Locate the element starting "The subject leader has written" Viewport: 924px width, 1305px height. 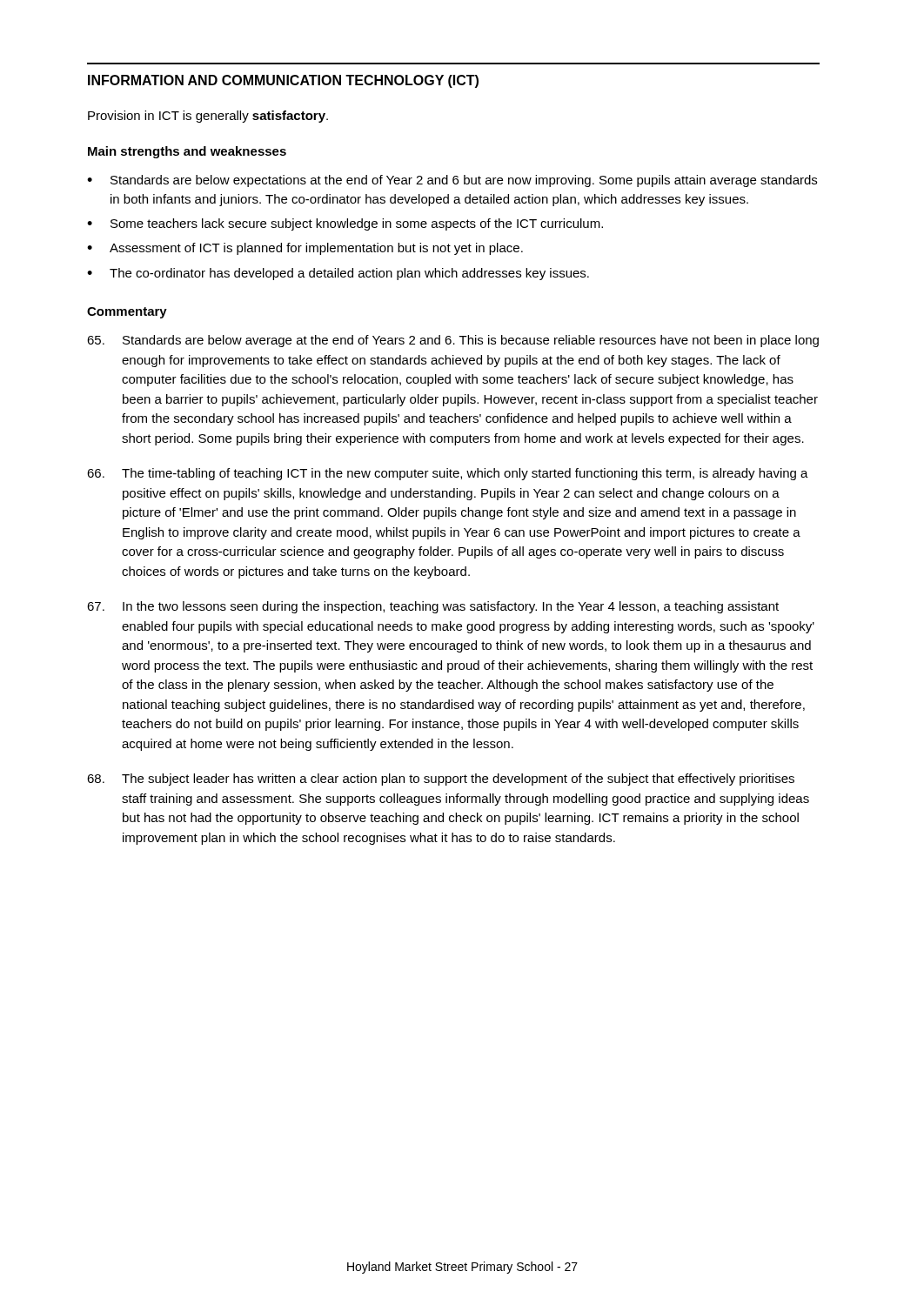[x=453, y=808]
